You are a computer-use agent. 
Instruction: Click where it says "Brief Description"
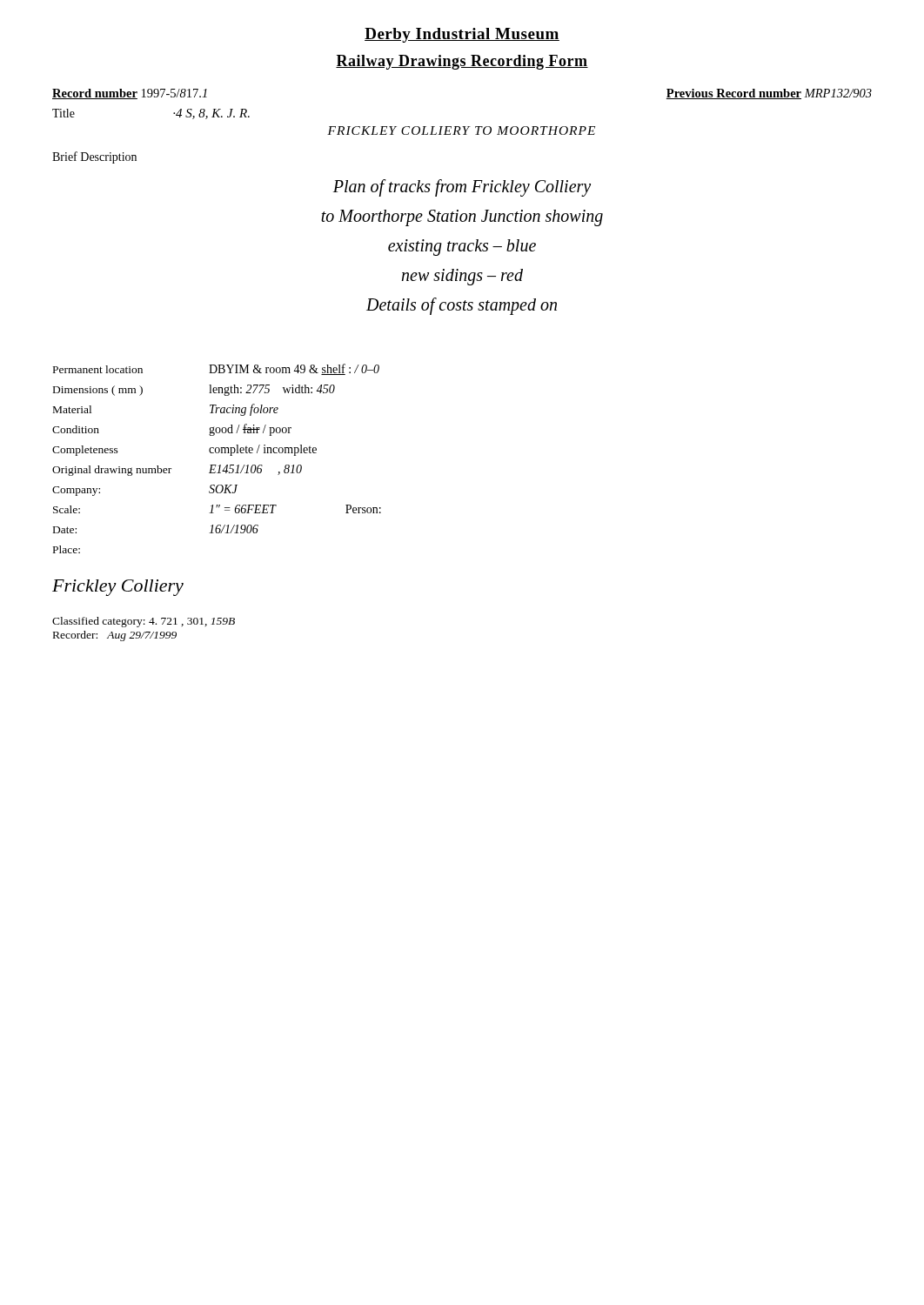coord(95,157)
